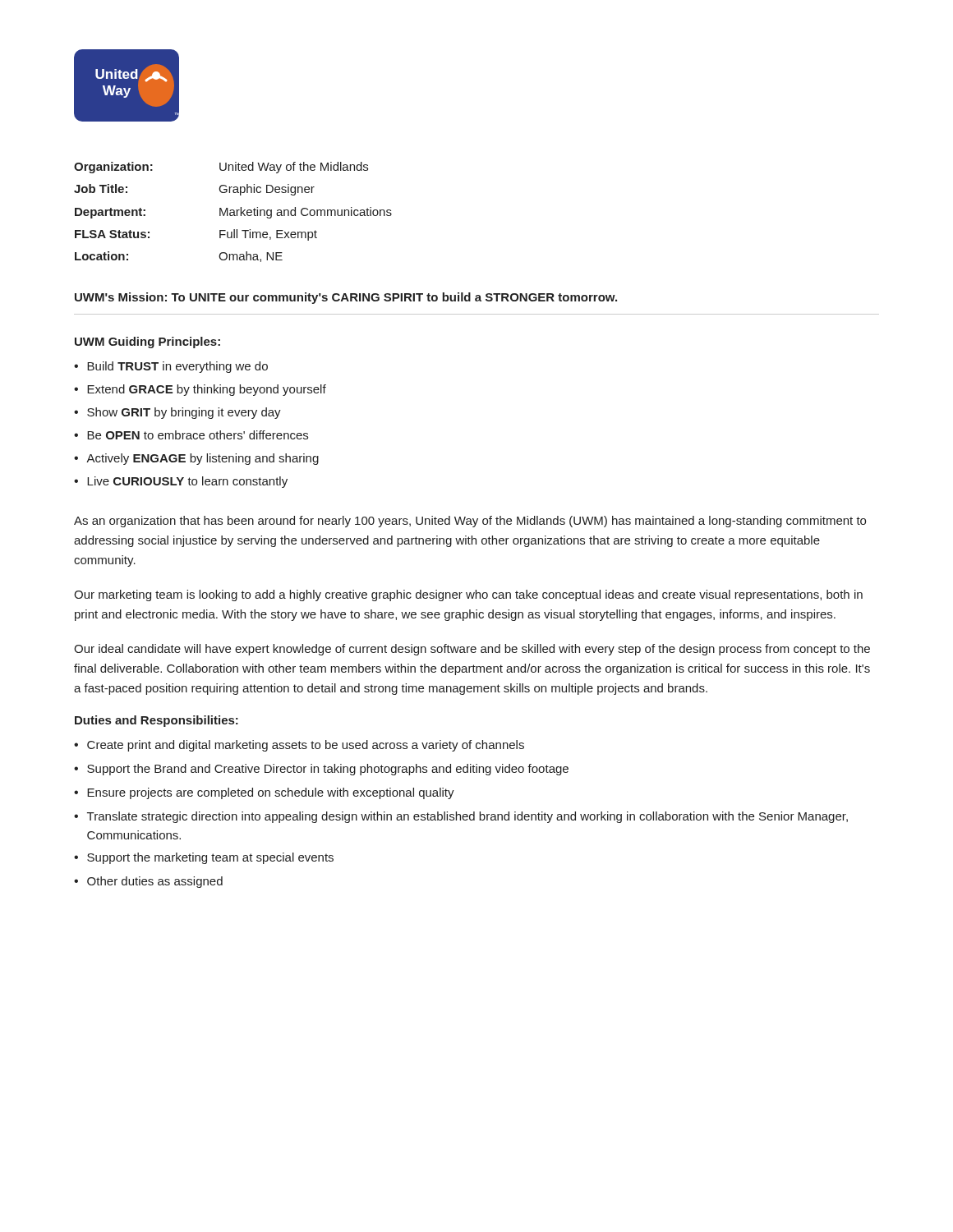
Task: Locate the list item with the text "Create print and digital"
Action: pyautogui.click(x=306, y=745)
